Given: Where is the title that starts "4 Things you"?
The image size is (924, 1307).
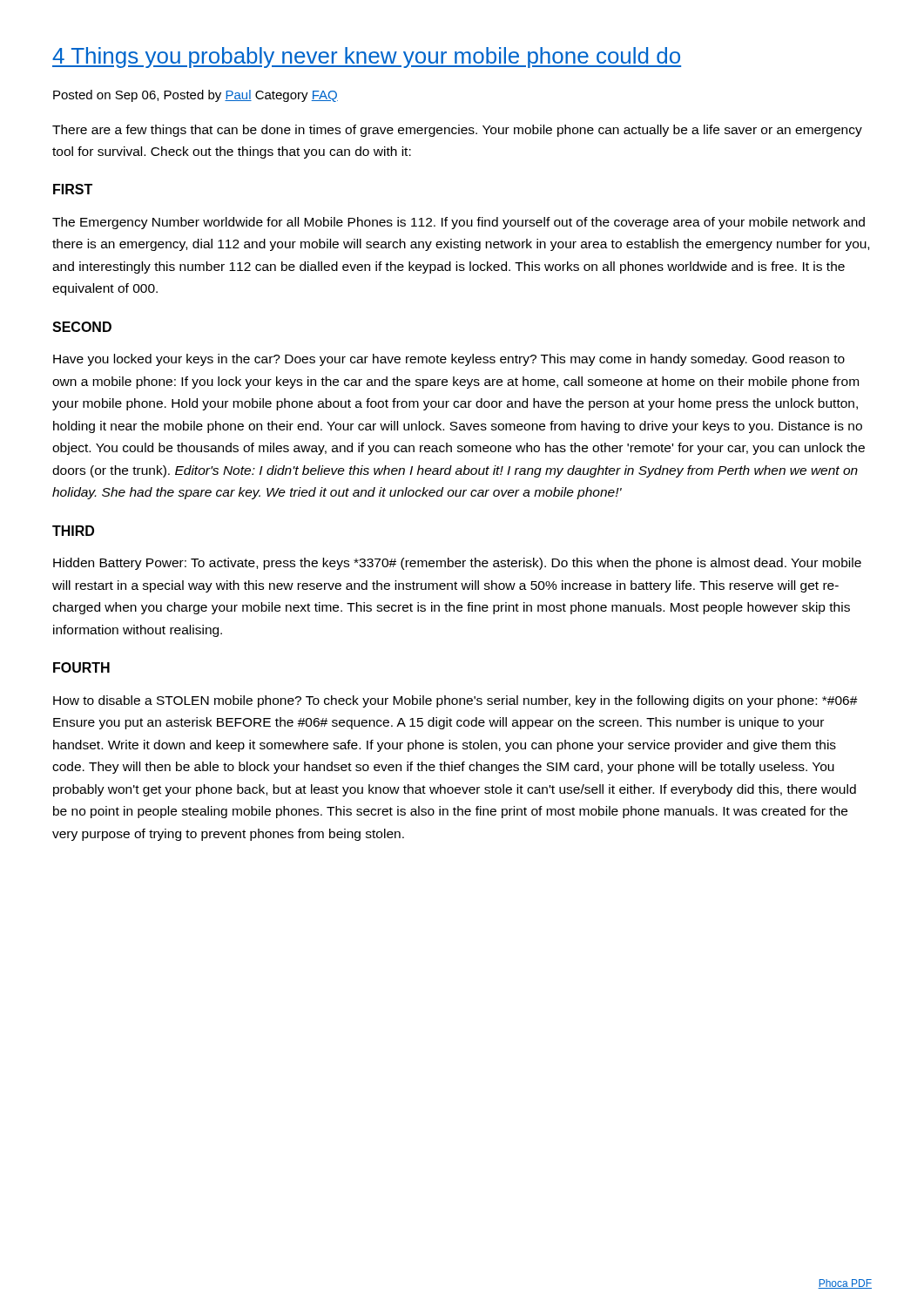Looking at the screenshot, I should click(462, 57).
